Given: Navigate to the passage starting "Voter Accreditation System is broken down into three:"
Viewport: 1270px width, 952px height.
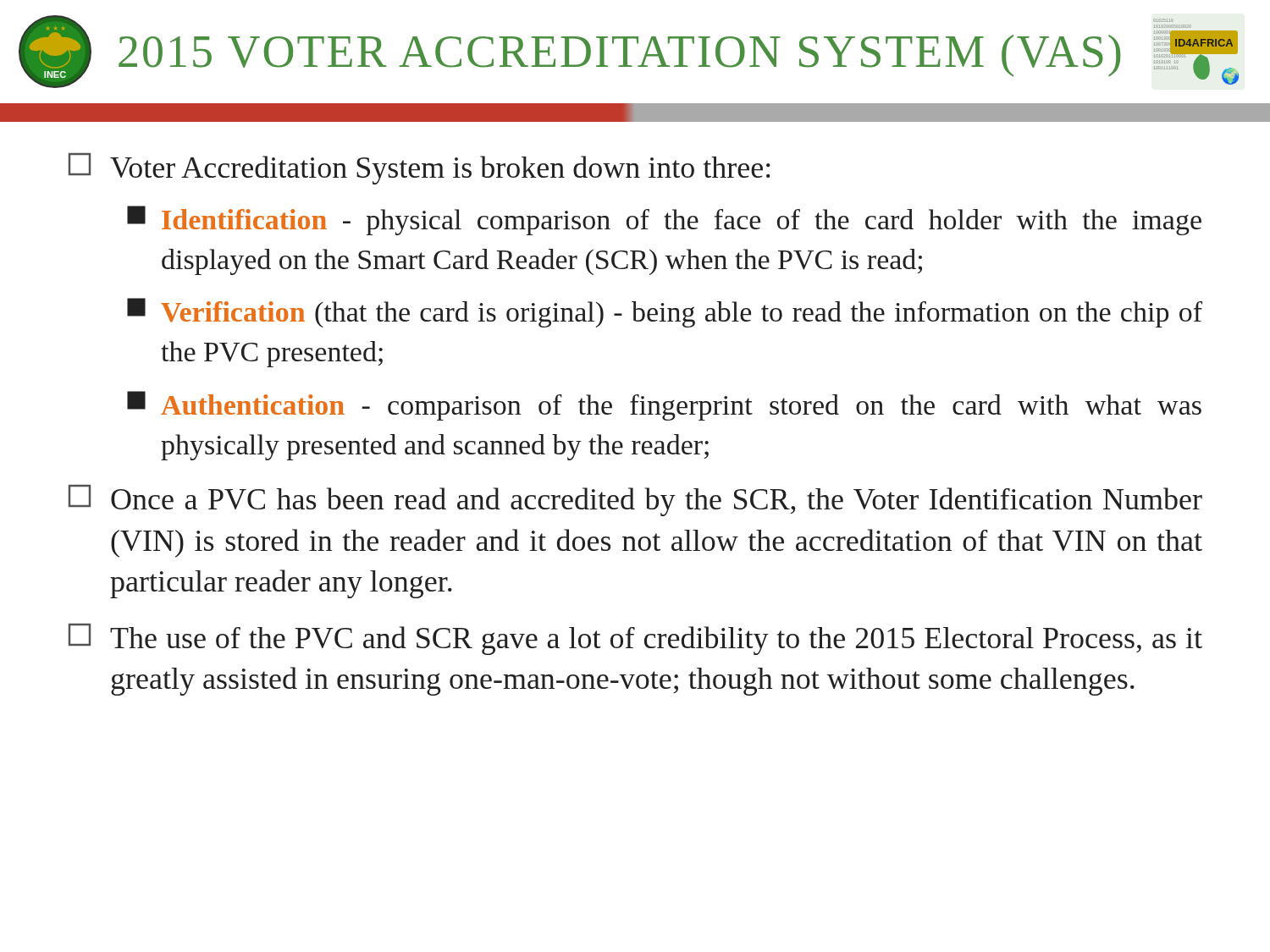Looking at the screenshot, I should [x=420, y=168].
